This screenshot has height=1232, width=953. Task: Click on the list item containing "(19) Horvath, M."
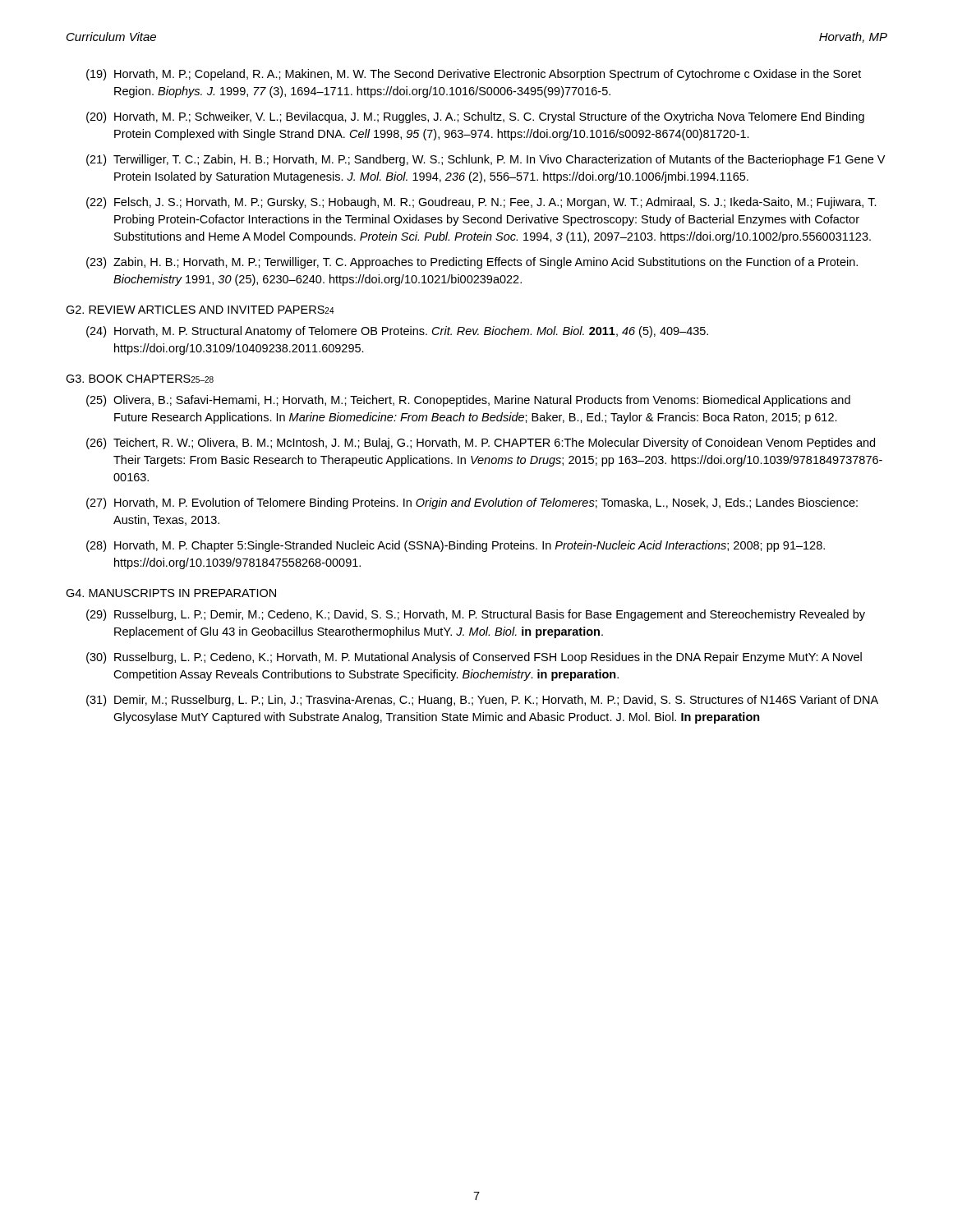pos(476,83)
